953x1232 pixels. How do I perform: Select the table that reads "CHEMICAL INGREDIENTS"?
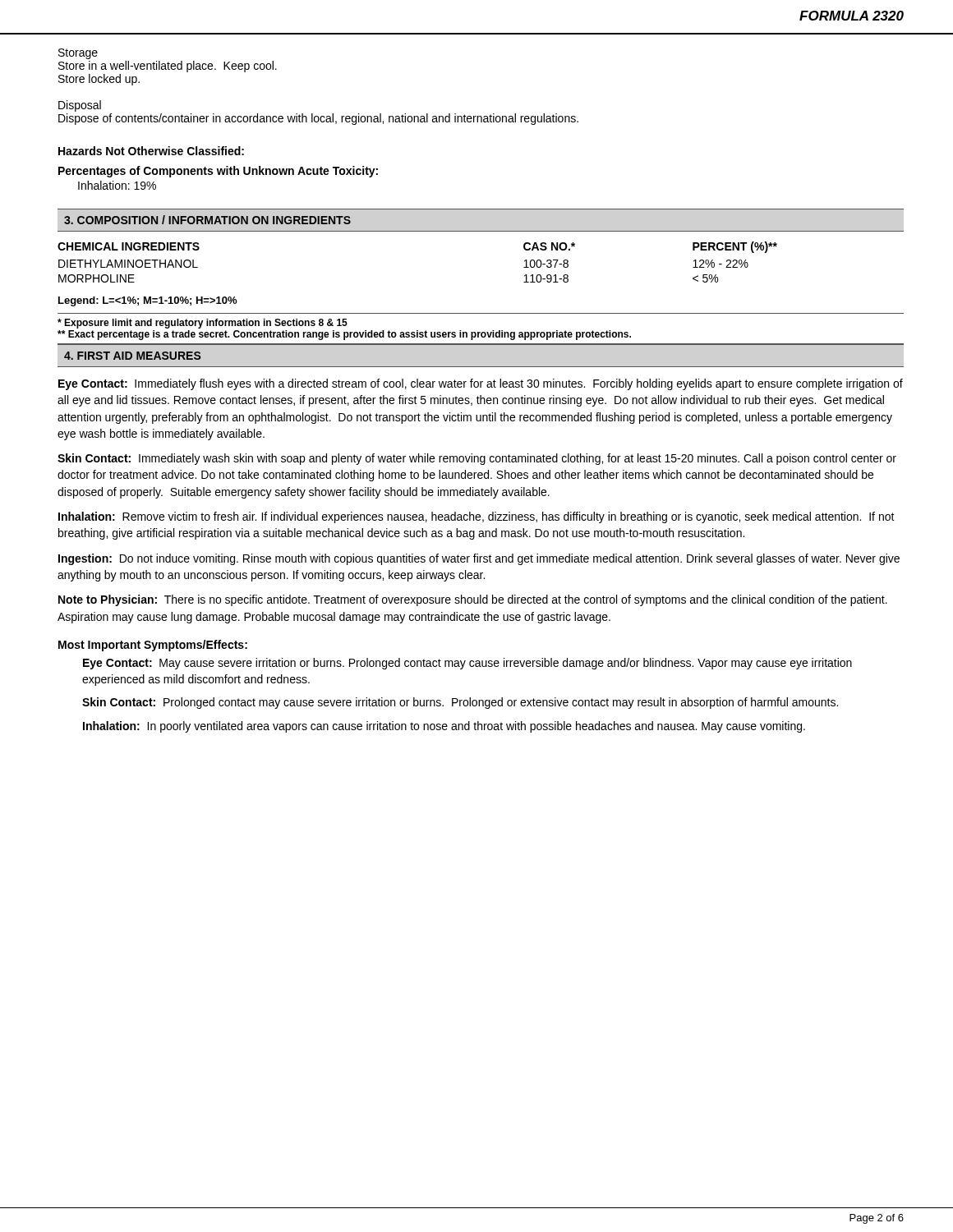point(481,261)
